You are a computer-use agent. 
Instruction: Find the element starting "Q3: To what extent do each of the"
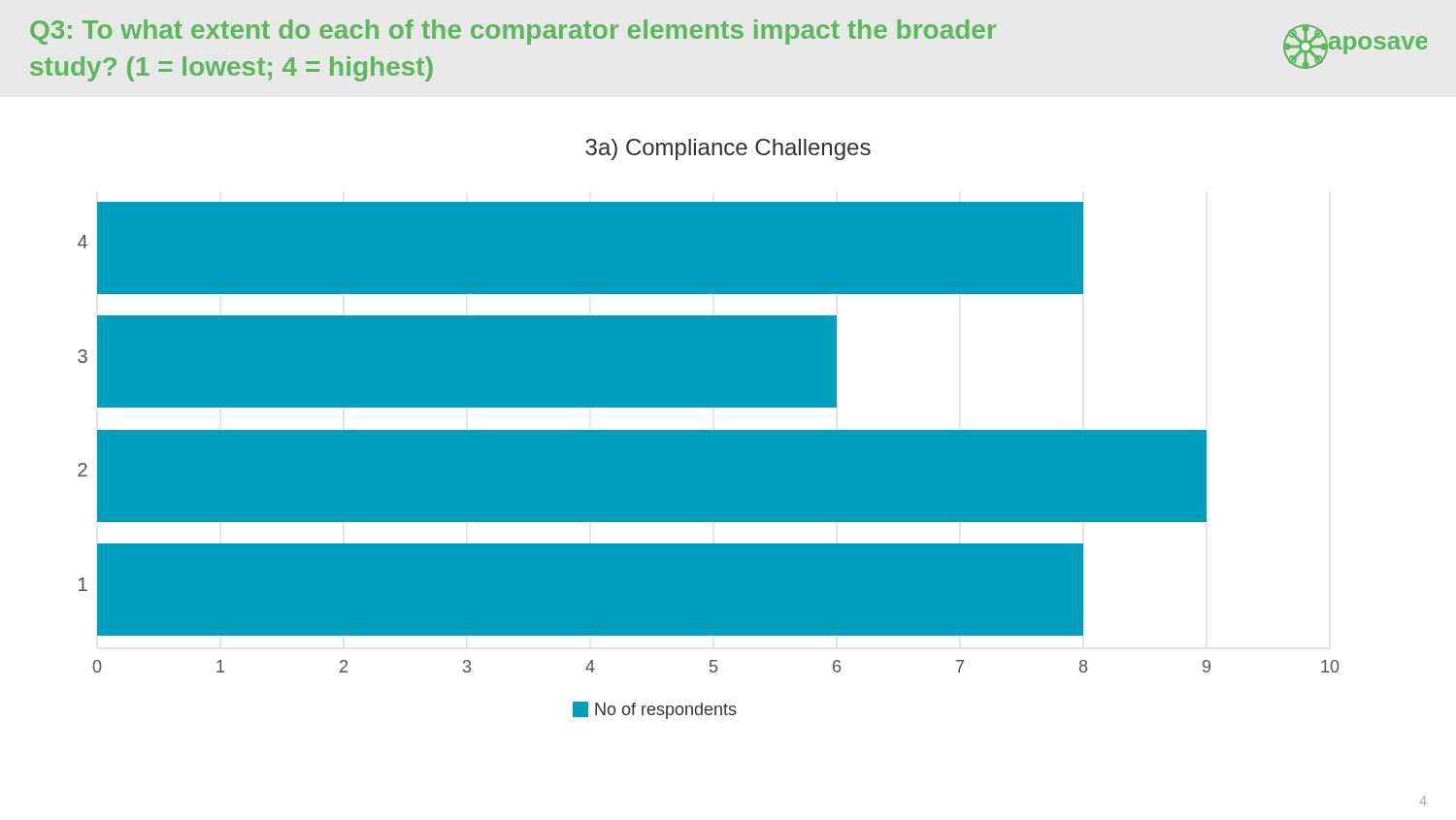click(513, 48)
